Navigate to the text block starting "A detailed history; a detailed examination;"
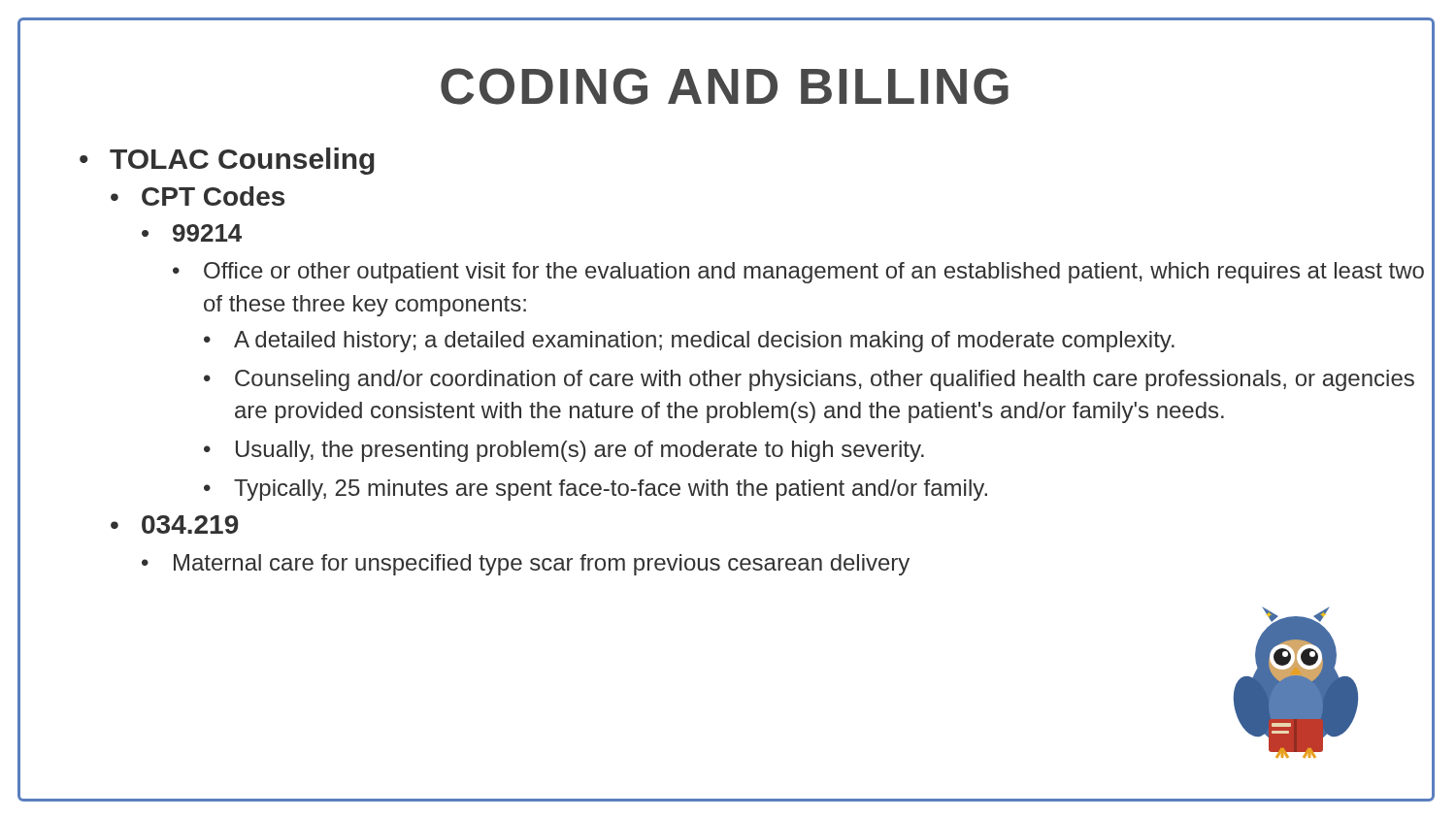The width and height of the screenshot is (1456, 819). point(705,339)
